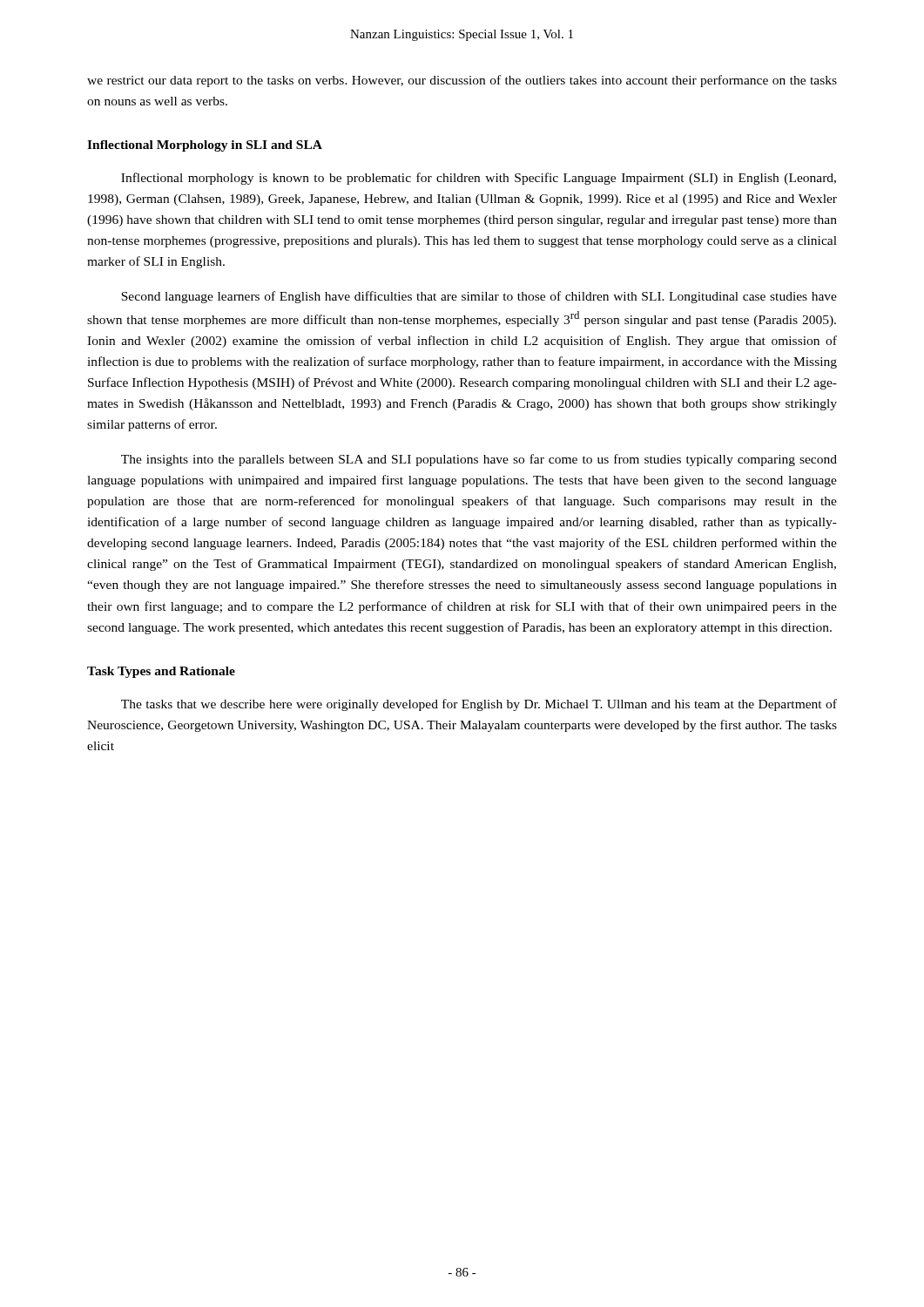Image resolution: width=924 pixels, height=1307 pixels.
Task: Click on the element starting "we restrict our data report to the tasks"
Action: [462, 90]
